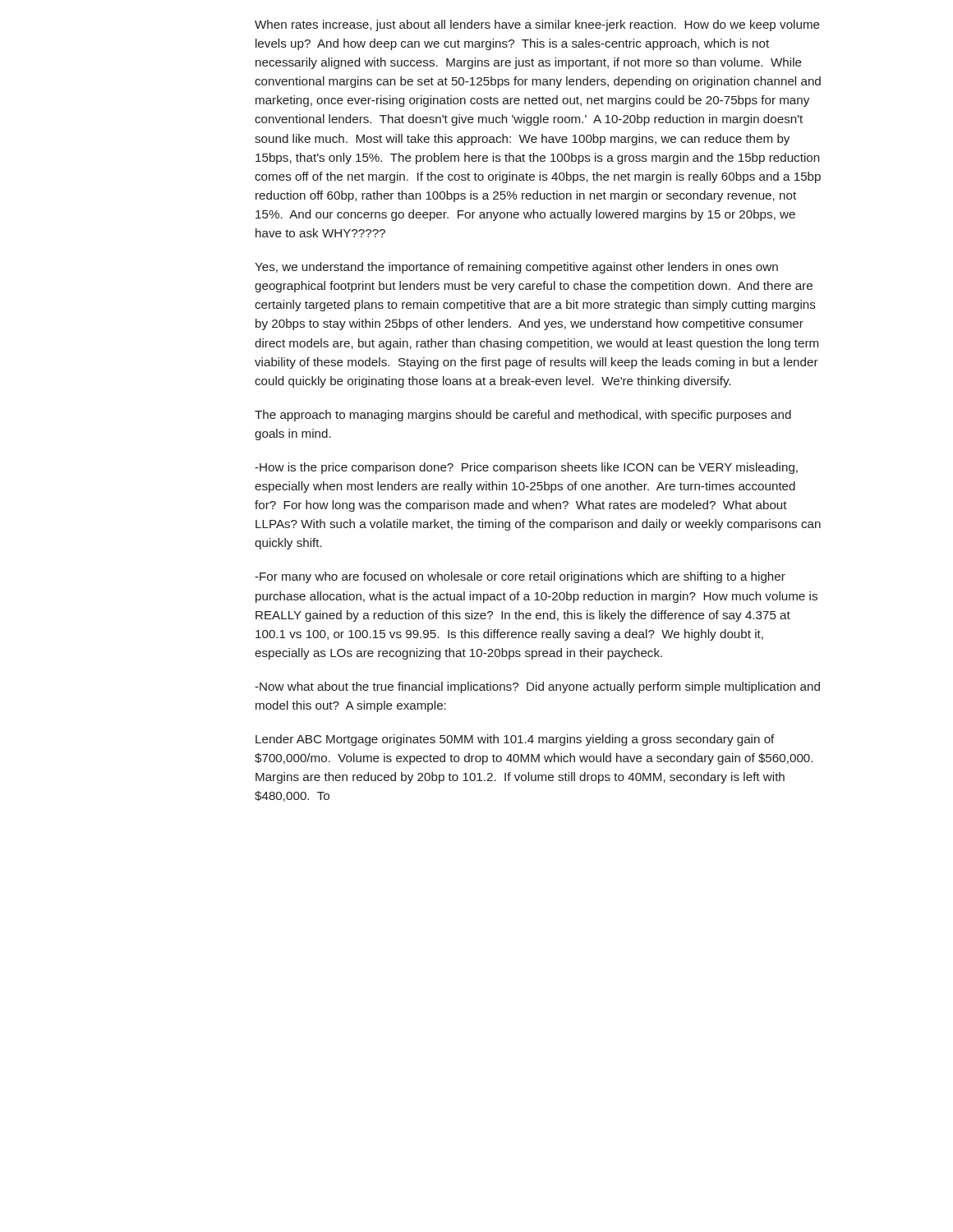The image size is (953, 1232).
Task: Select the text block that reads "Yes, we understand the"
Action: click(537, 324)
